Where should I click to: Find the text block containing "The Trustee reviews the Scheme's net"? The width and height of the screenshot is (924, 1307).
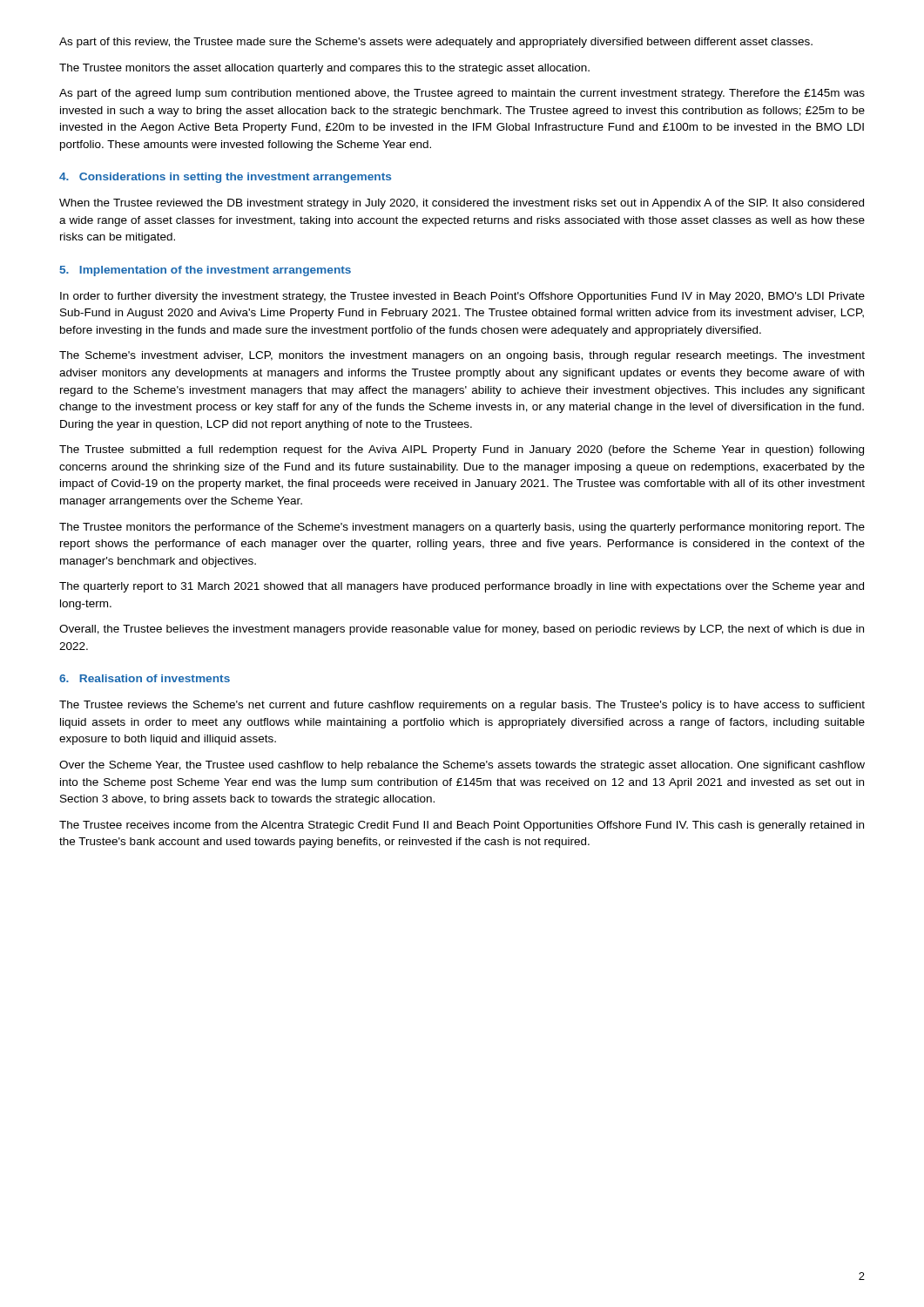pyautogui.click(x=462, y=722)
